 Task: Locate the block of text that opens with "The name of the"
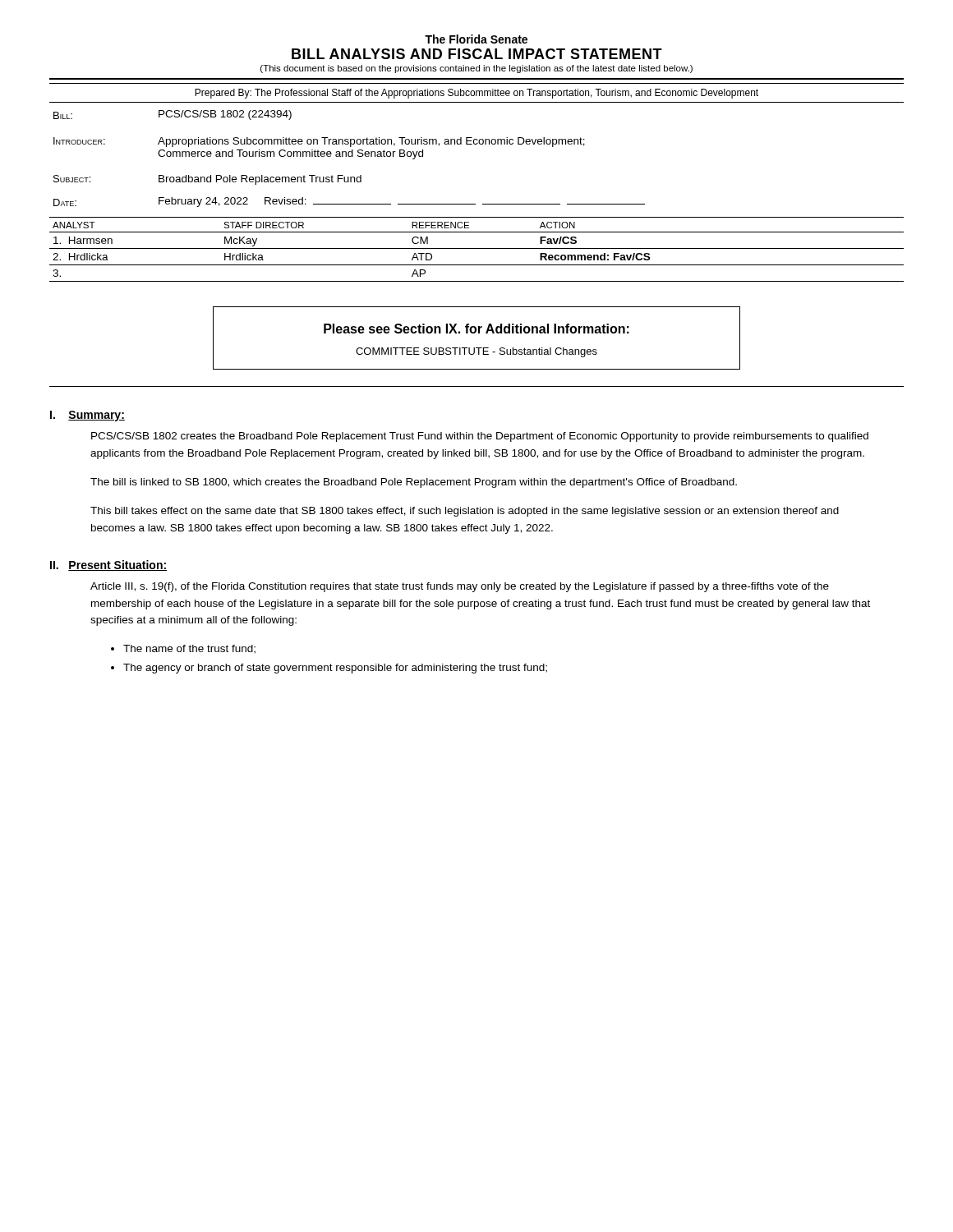[189, 649]
